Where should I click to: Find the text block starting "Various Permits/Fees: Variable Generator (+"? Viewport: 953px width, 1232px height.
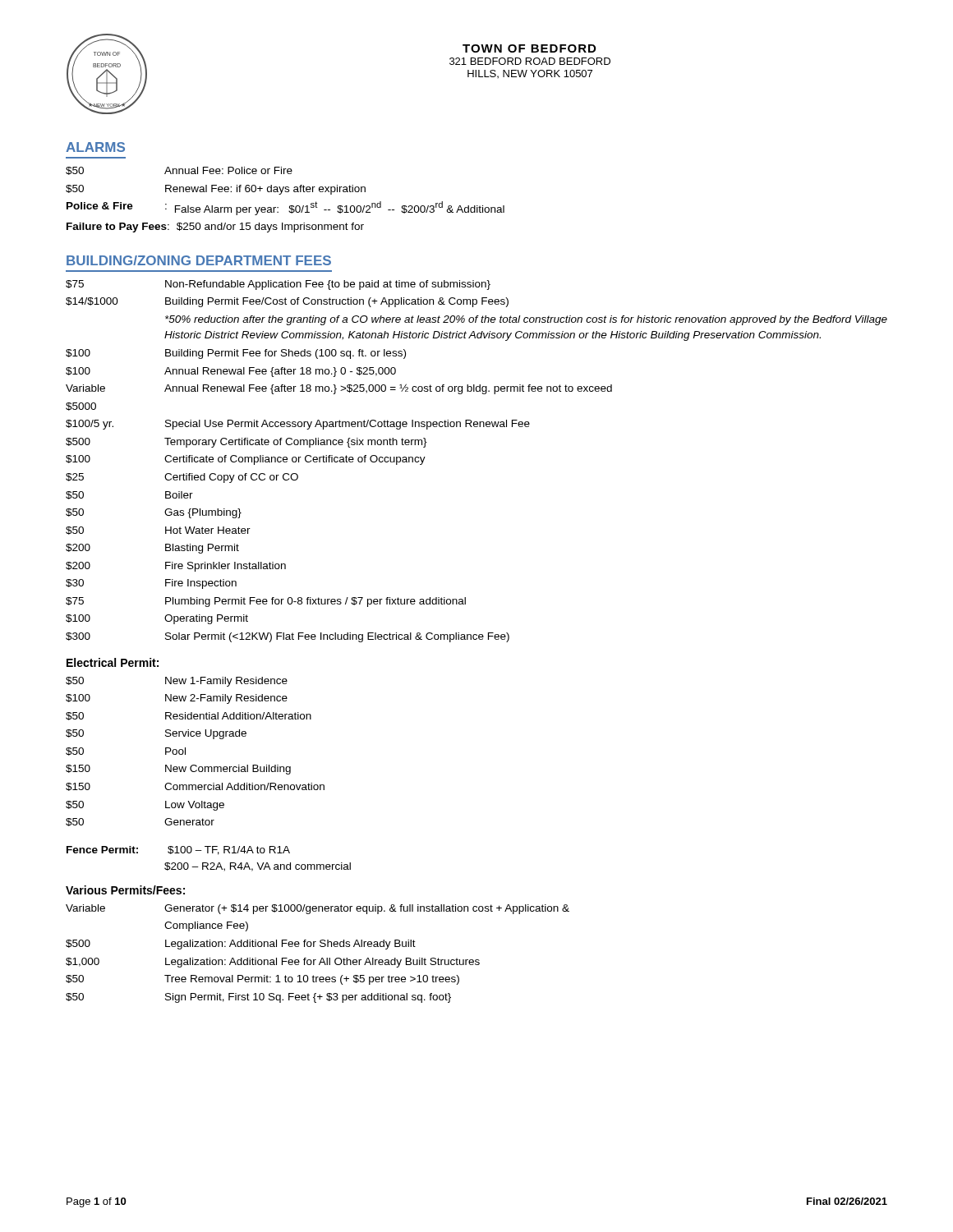(125, 890)
